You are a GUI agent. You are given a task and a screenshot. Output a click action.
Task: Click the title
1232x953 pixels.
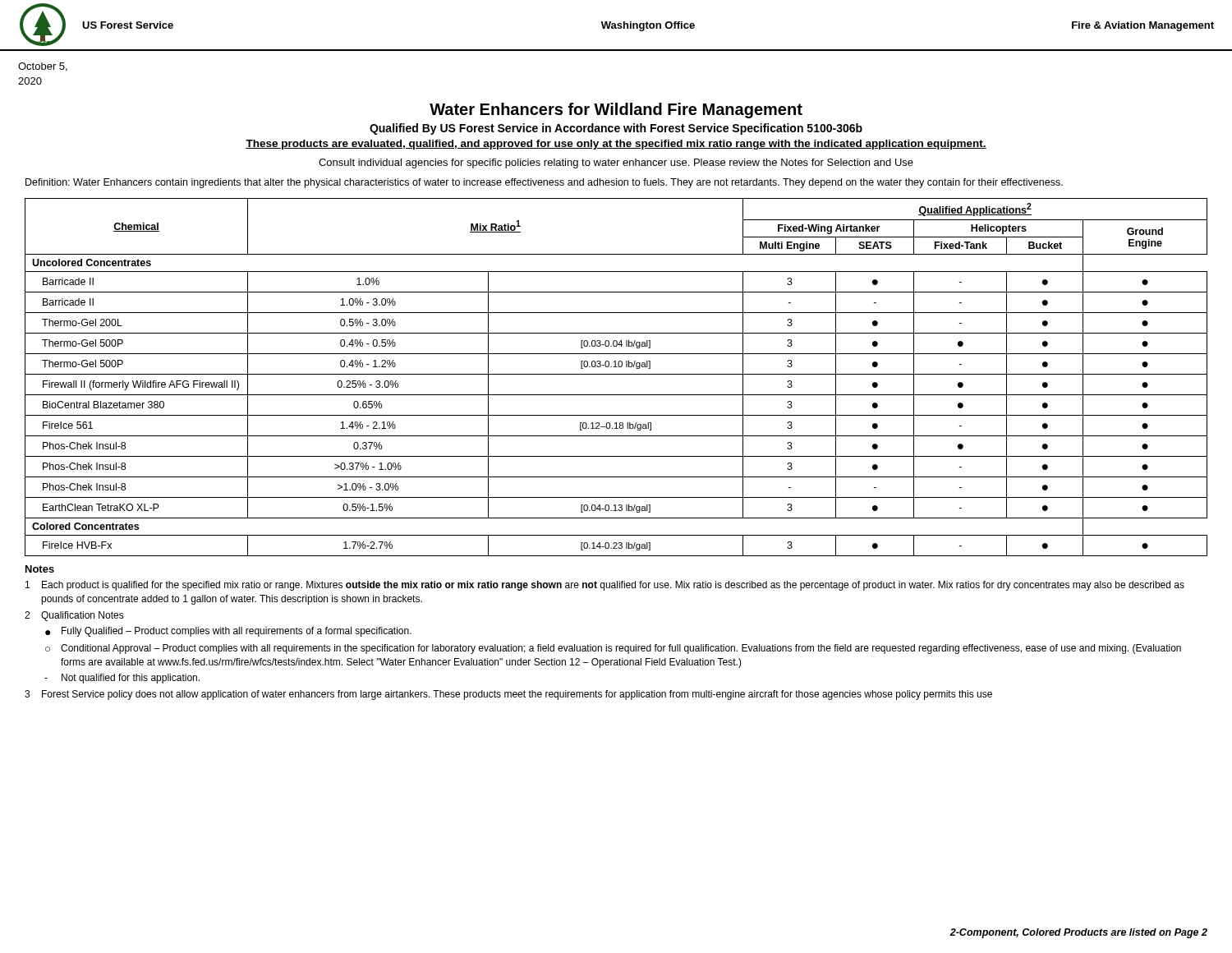(616, 109)
